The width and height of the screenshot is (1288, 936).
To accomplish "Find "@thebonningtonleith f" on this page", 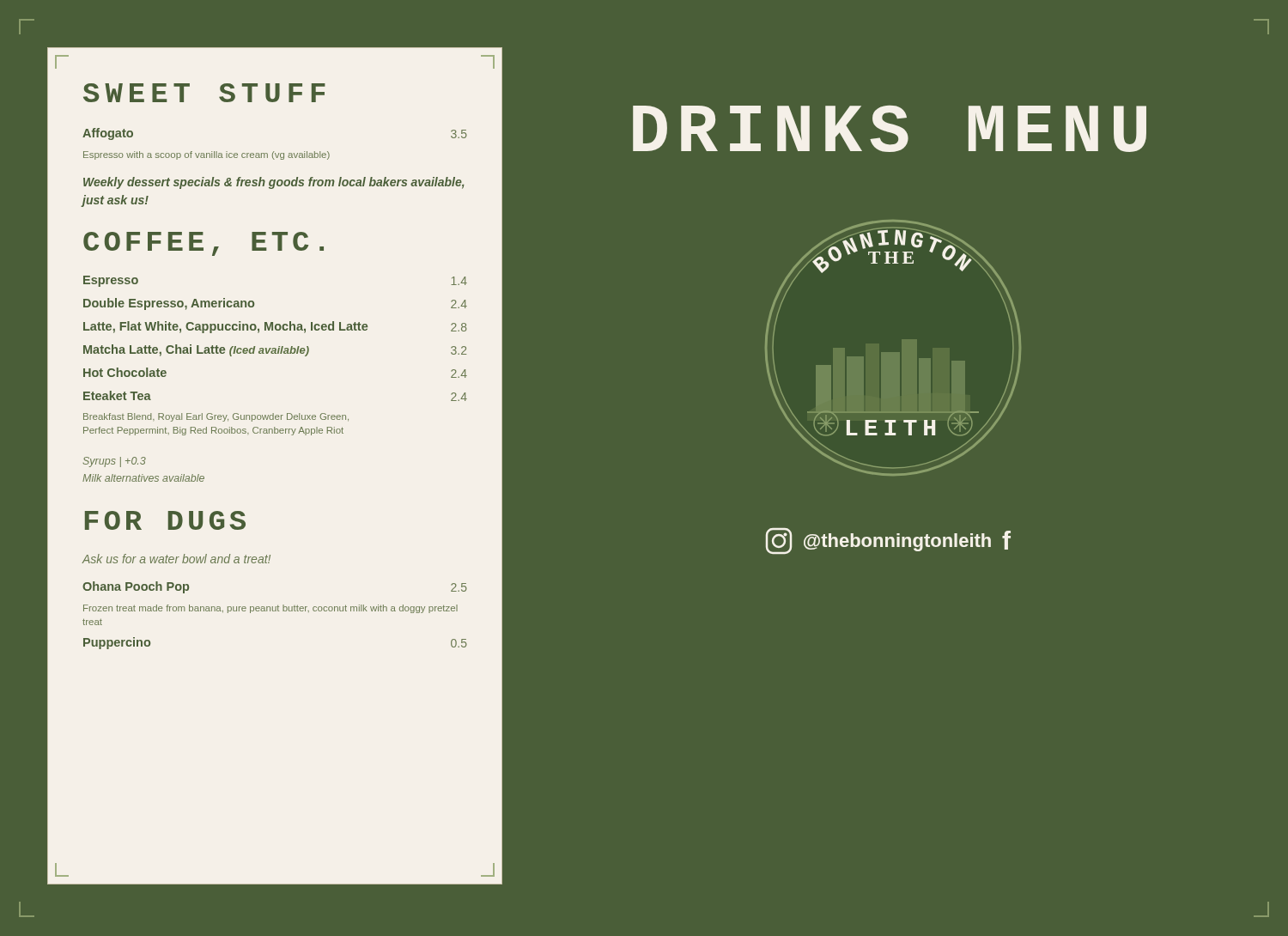I will tap(893, 541).
